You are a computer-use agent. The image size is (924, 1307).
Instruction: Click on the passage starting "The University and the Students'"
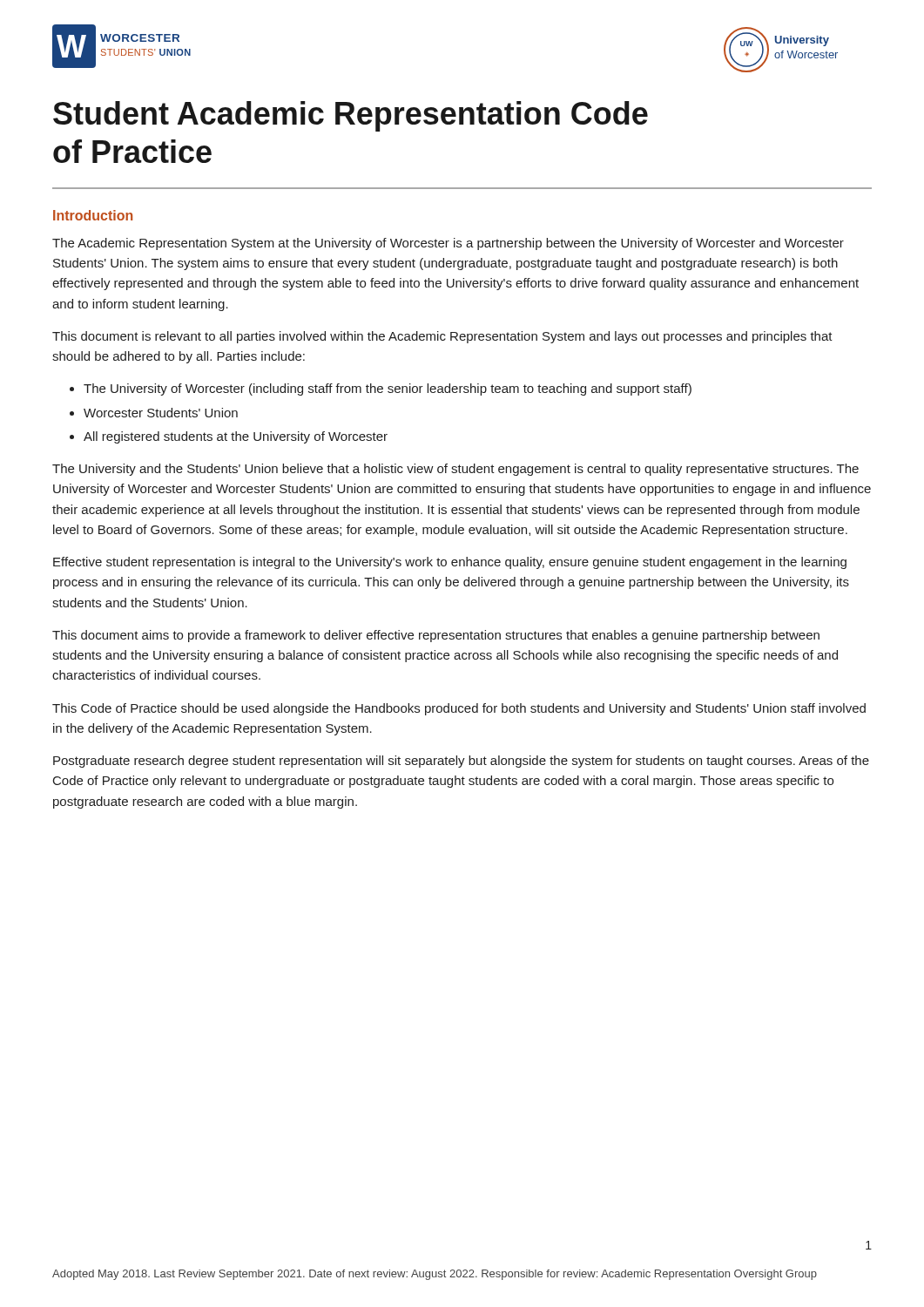click(x=462, y=499)
